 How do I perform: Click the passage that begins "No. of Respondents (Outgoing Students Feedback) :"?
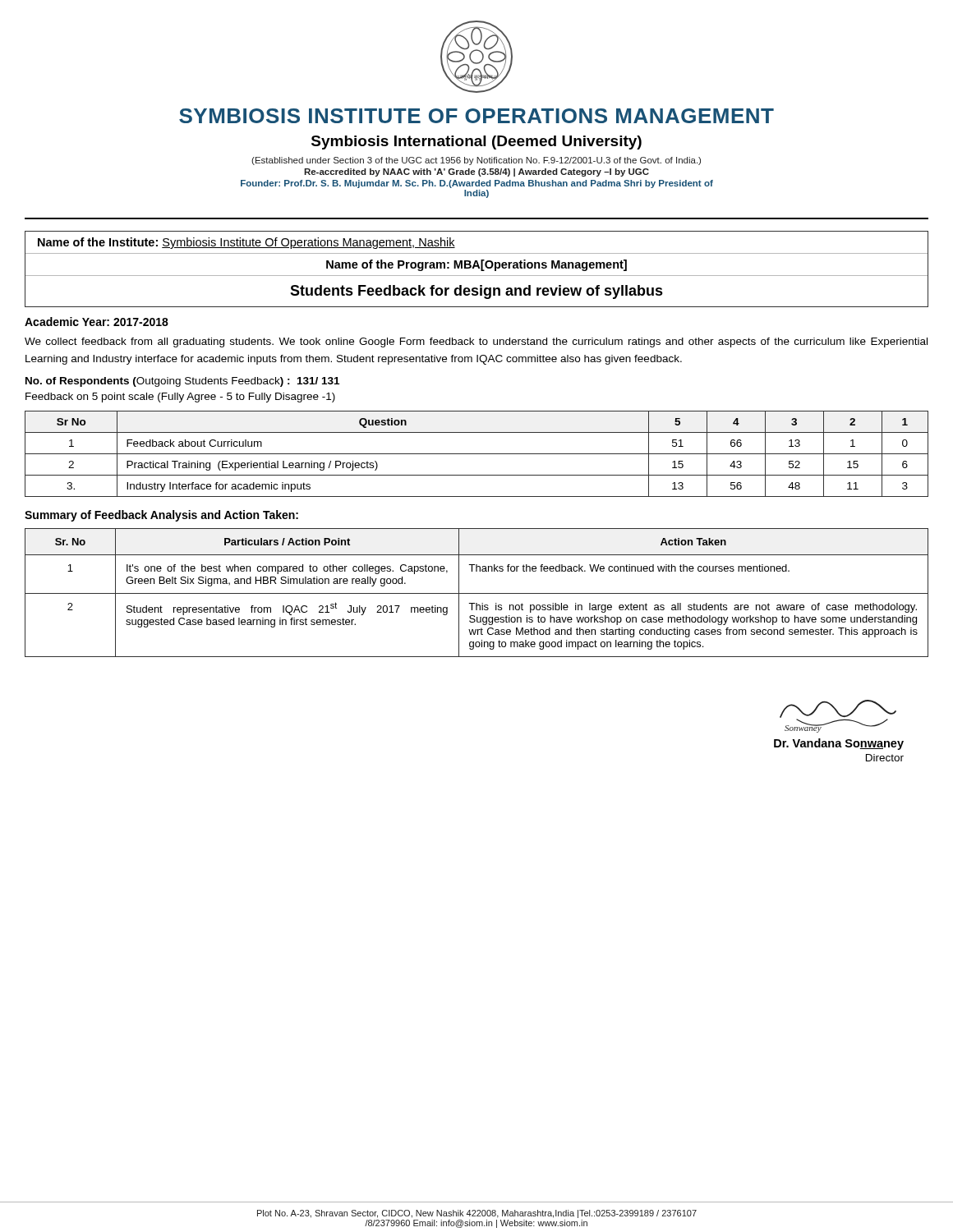coord(182,381)
